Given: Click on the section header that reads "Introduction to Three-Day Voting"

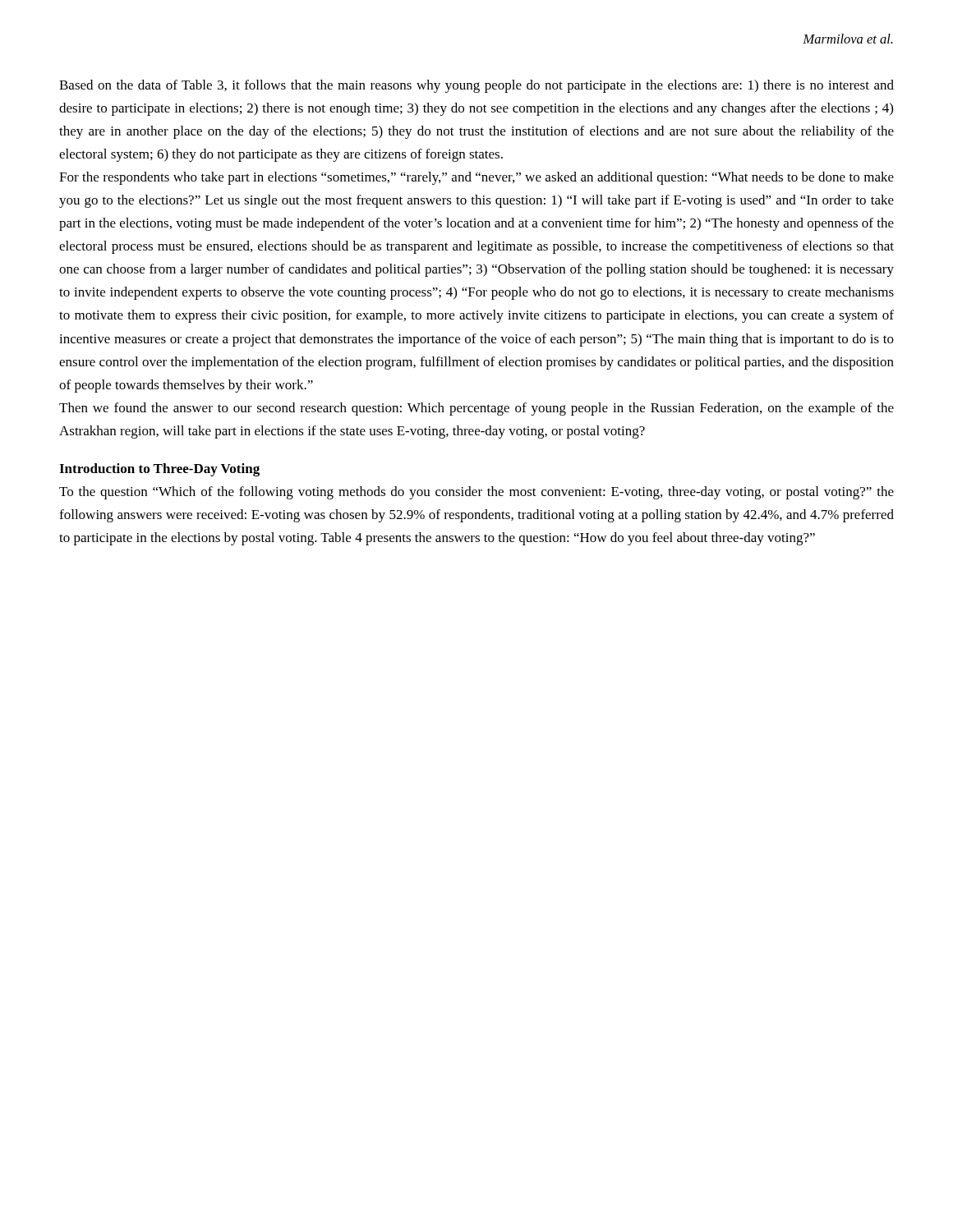Looking at the screenshot, I should coord(159,468).
